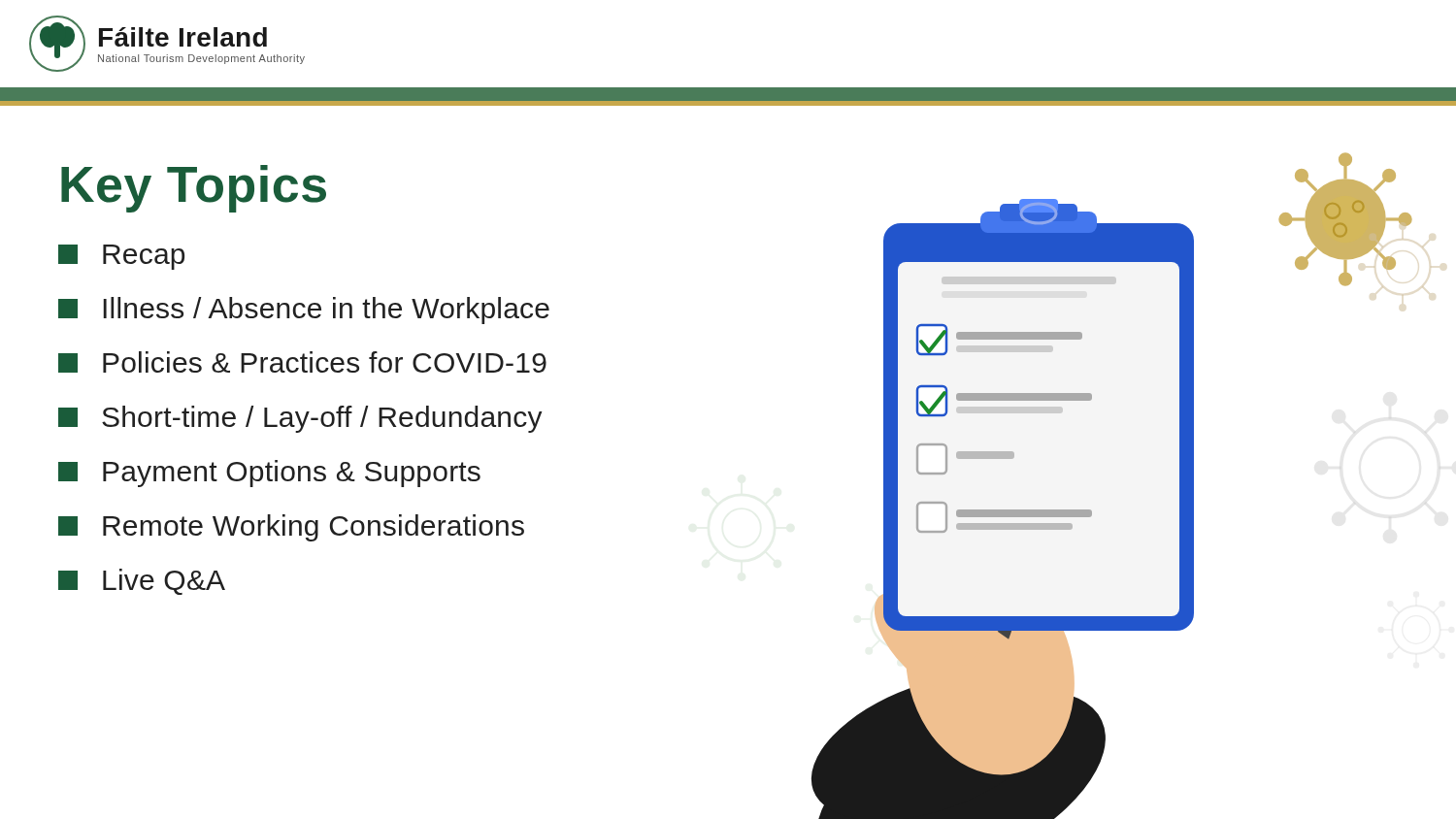This screenshot has width=1456, height=819.
Task: Point to the region starting "Key Topics"
Action: pyautogui.click(x=193, y=184)
